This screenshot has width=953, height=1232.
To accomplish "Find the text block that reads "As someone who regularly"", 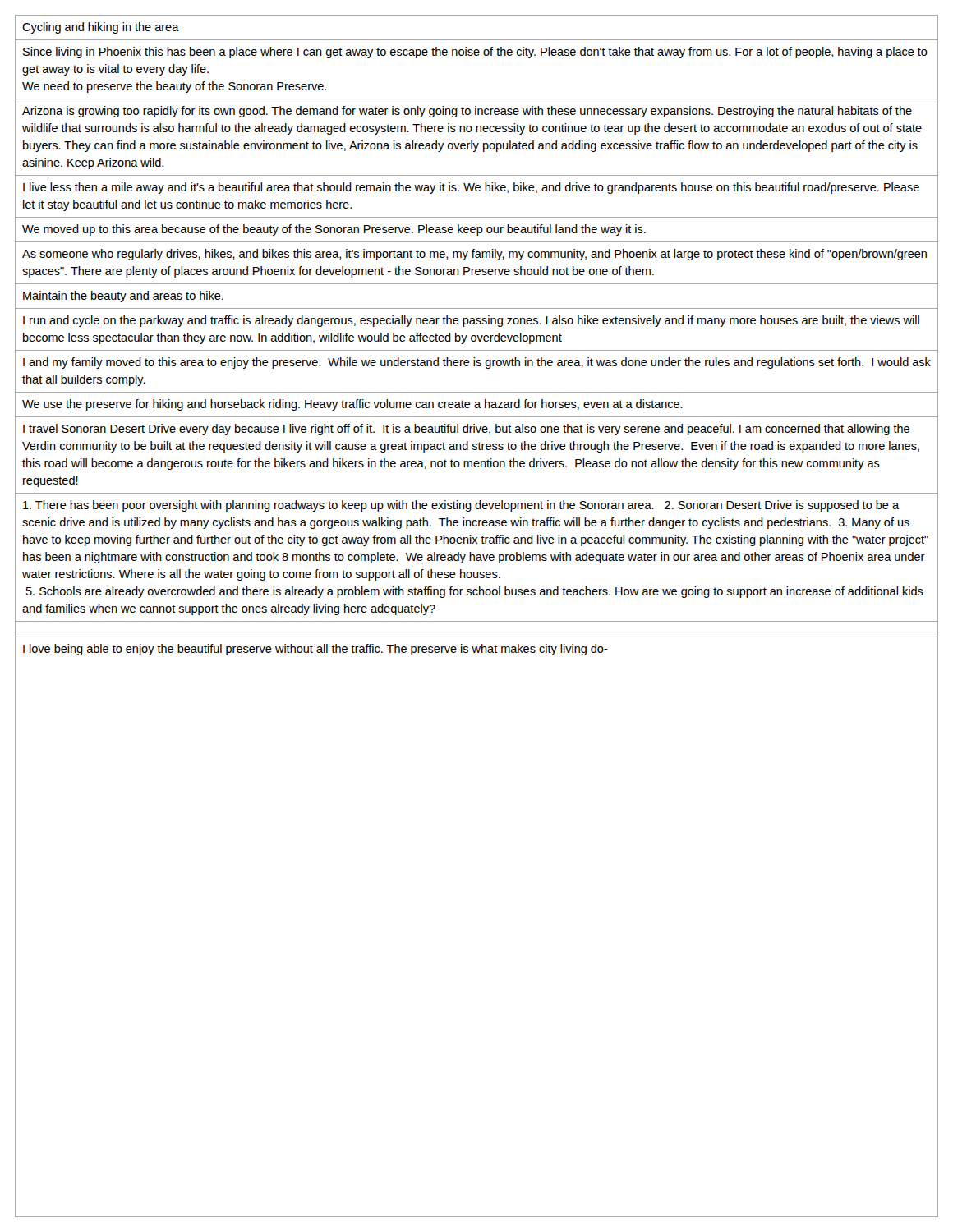I will tap(475, 263).
